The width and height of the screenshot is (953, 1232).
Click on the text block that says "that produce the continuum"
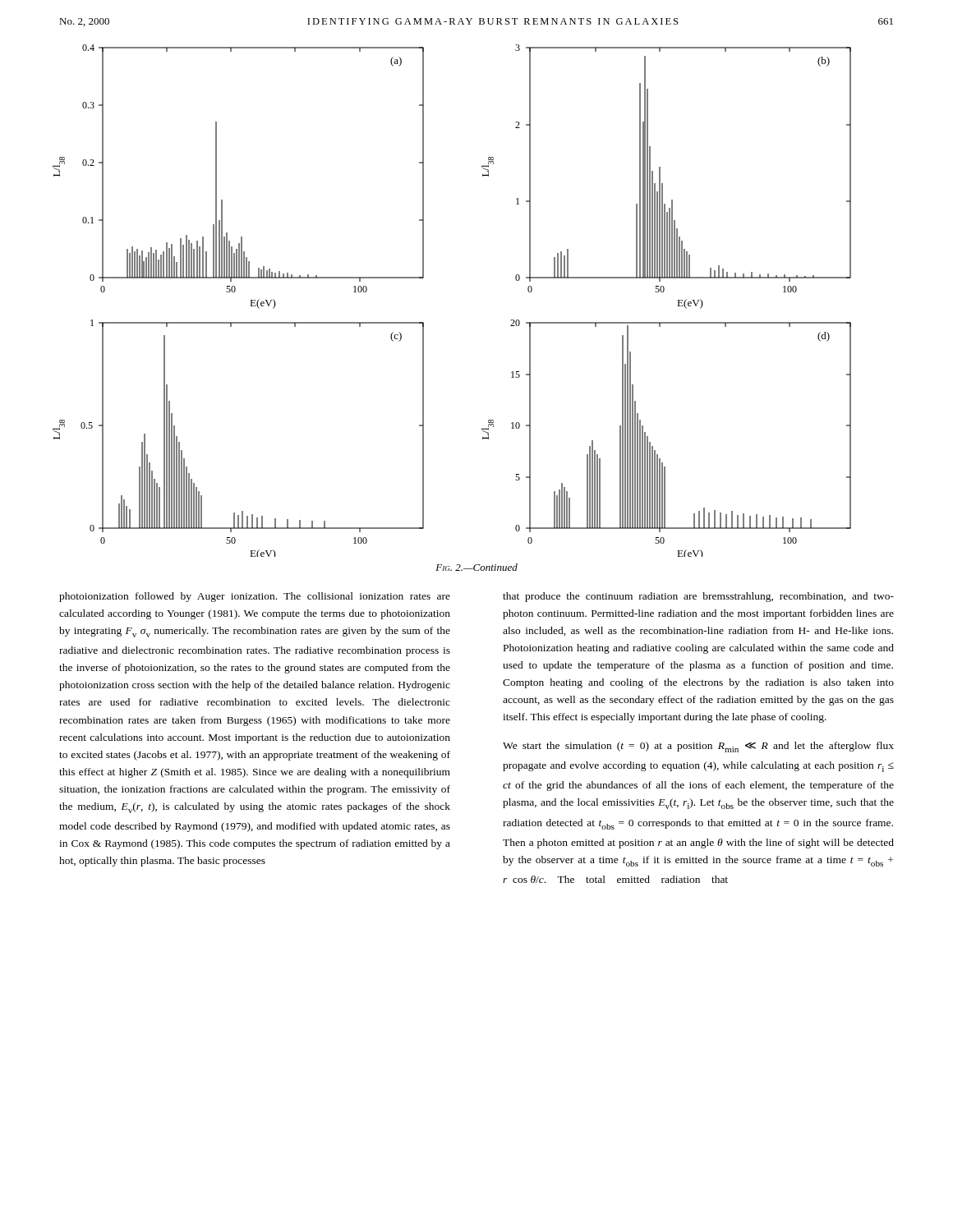click(698, 656)
